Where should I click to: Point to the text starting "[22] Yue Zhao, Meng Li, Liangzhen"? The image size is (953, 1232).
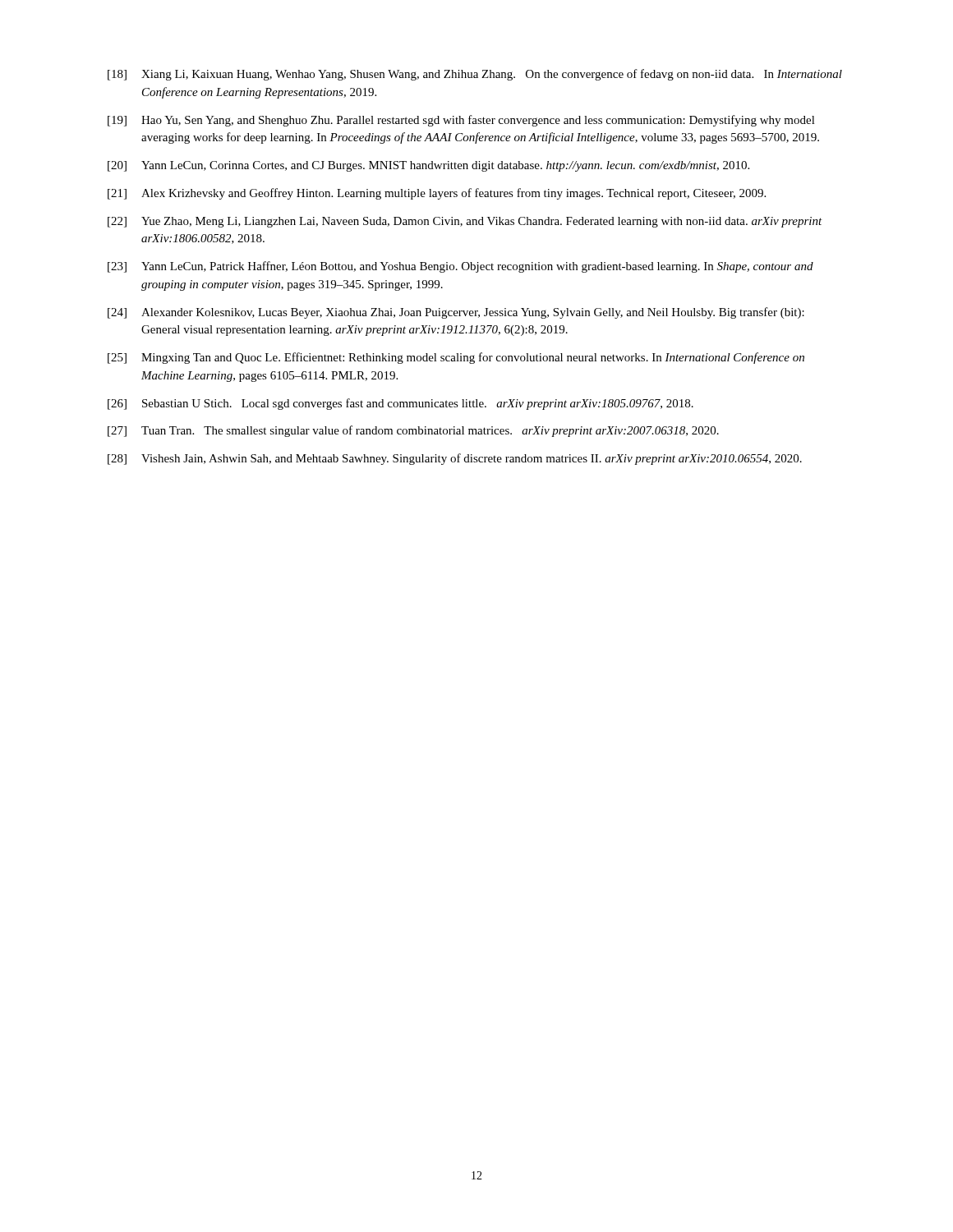[x=476, y=230]
